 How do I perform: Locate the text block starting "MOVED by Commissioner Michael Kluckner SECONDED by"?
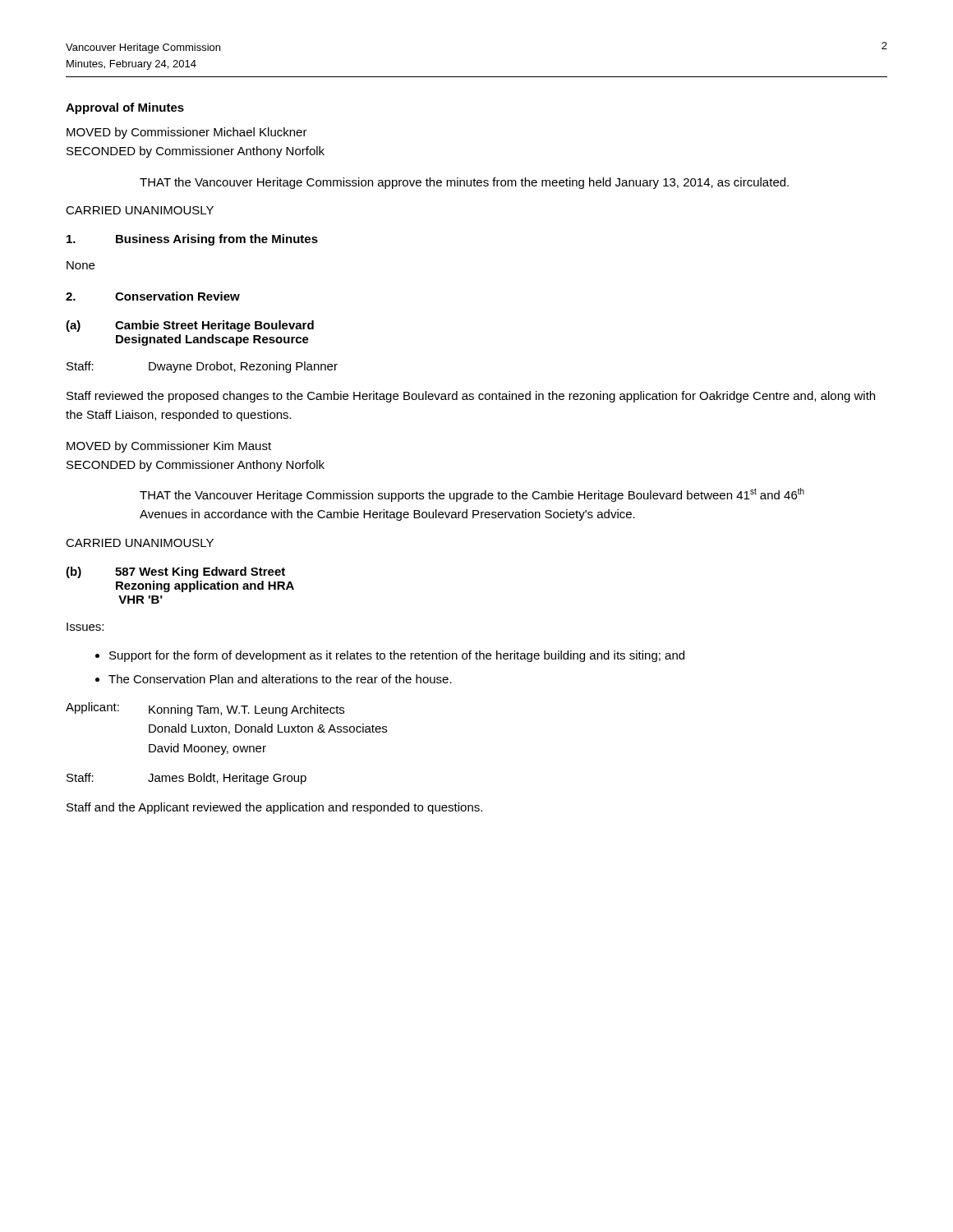pos(195,141)
